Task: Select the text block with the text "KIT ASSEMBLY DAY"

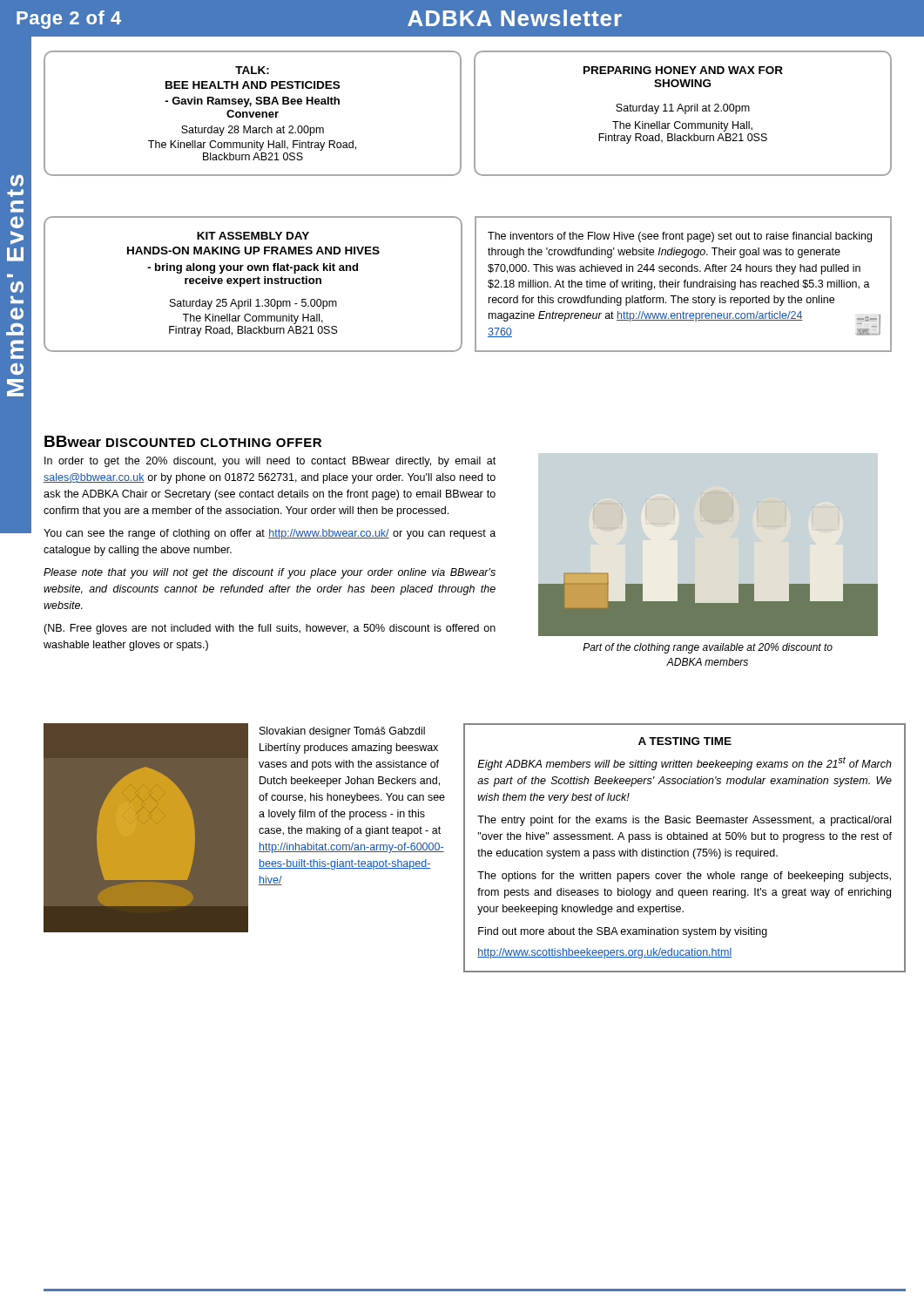Action: tap(253, 283)
